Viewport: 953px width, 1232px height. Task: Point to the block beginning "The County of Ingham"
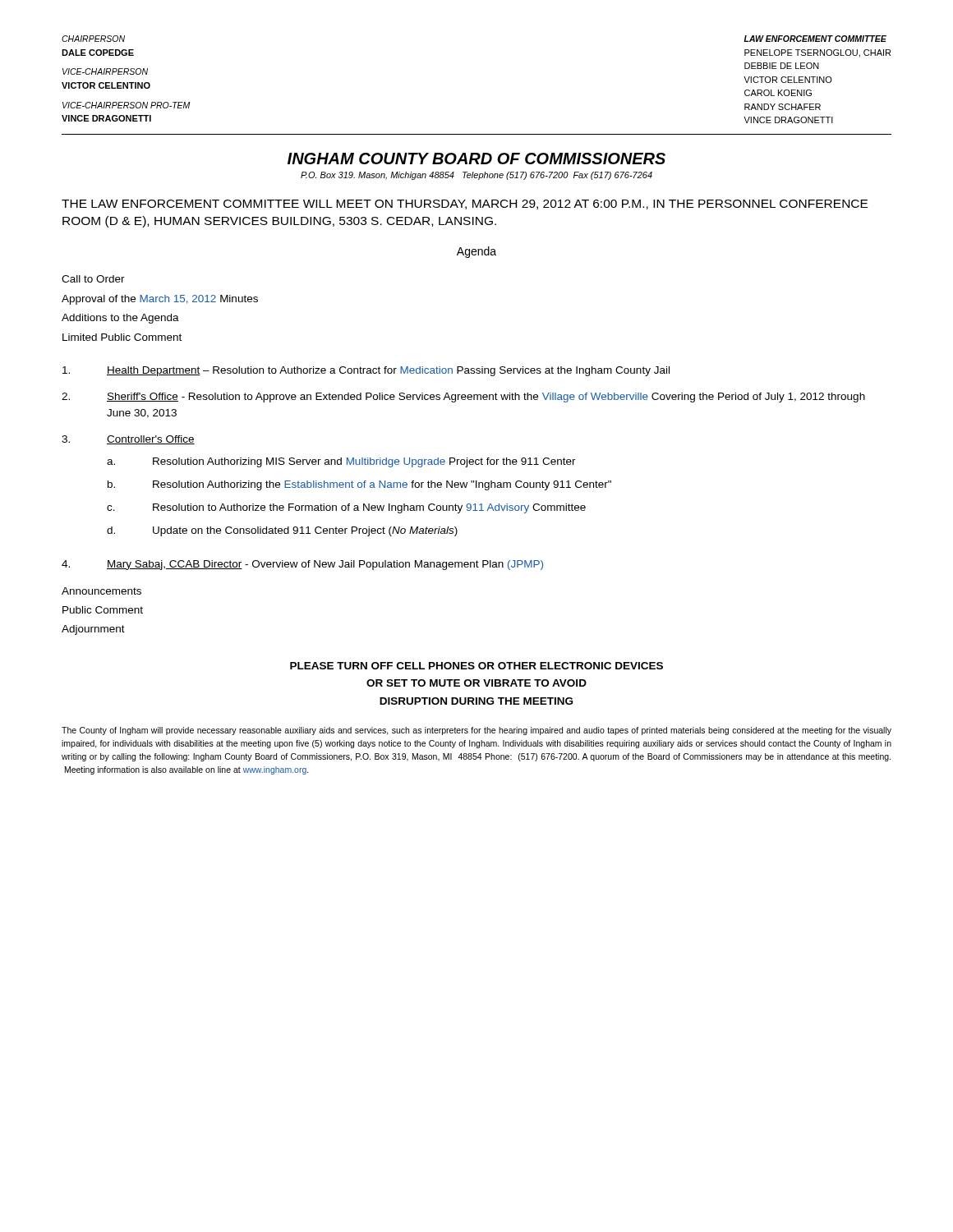(x=476, y=750)
